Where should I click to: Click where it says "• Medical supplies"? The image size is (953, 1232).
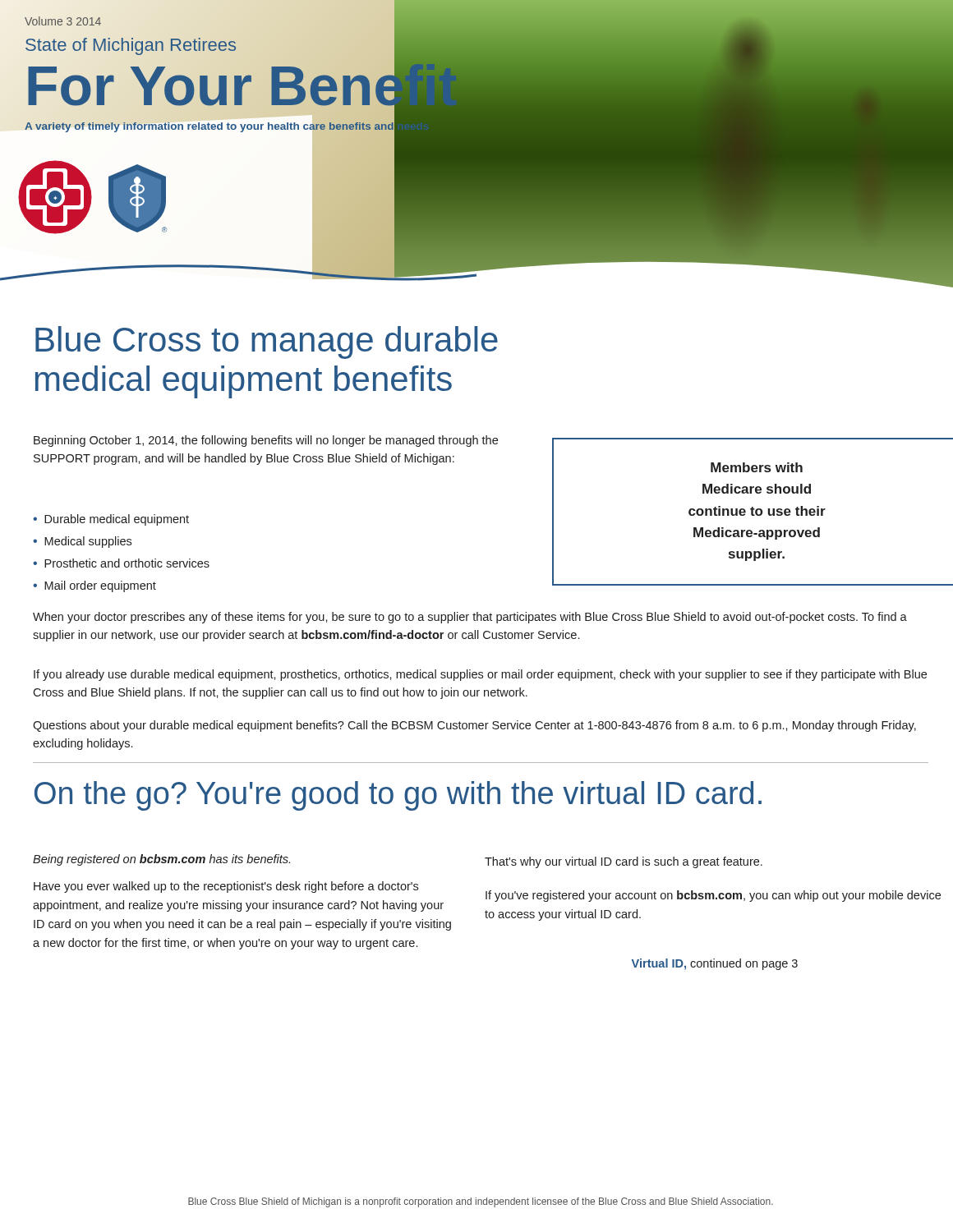click(x=82, y=541)
